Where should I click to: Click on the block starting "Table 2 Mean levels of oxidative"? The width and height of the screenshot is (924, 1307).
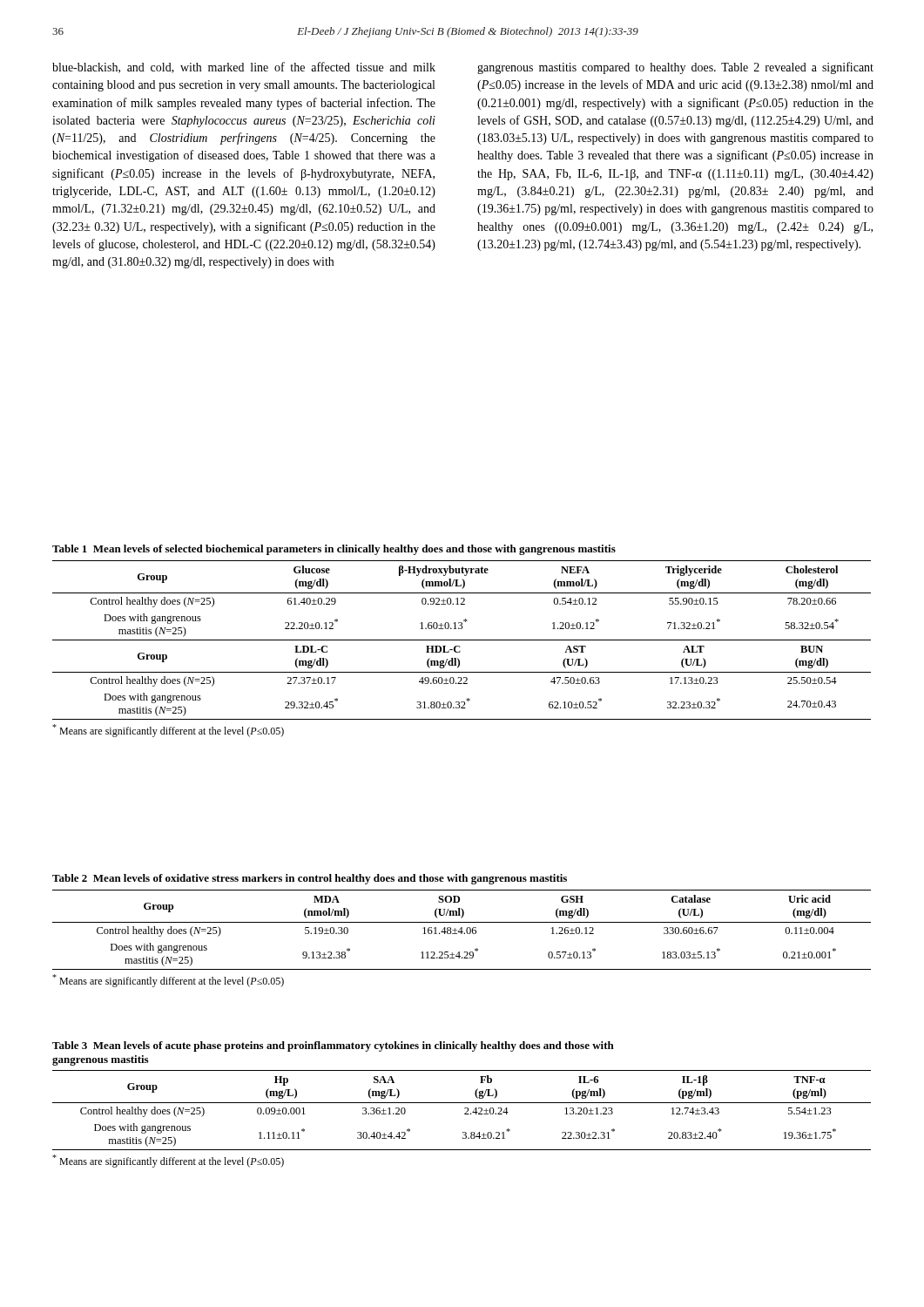click(310, 878)
